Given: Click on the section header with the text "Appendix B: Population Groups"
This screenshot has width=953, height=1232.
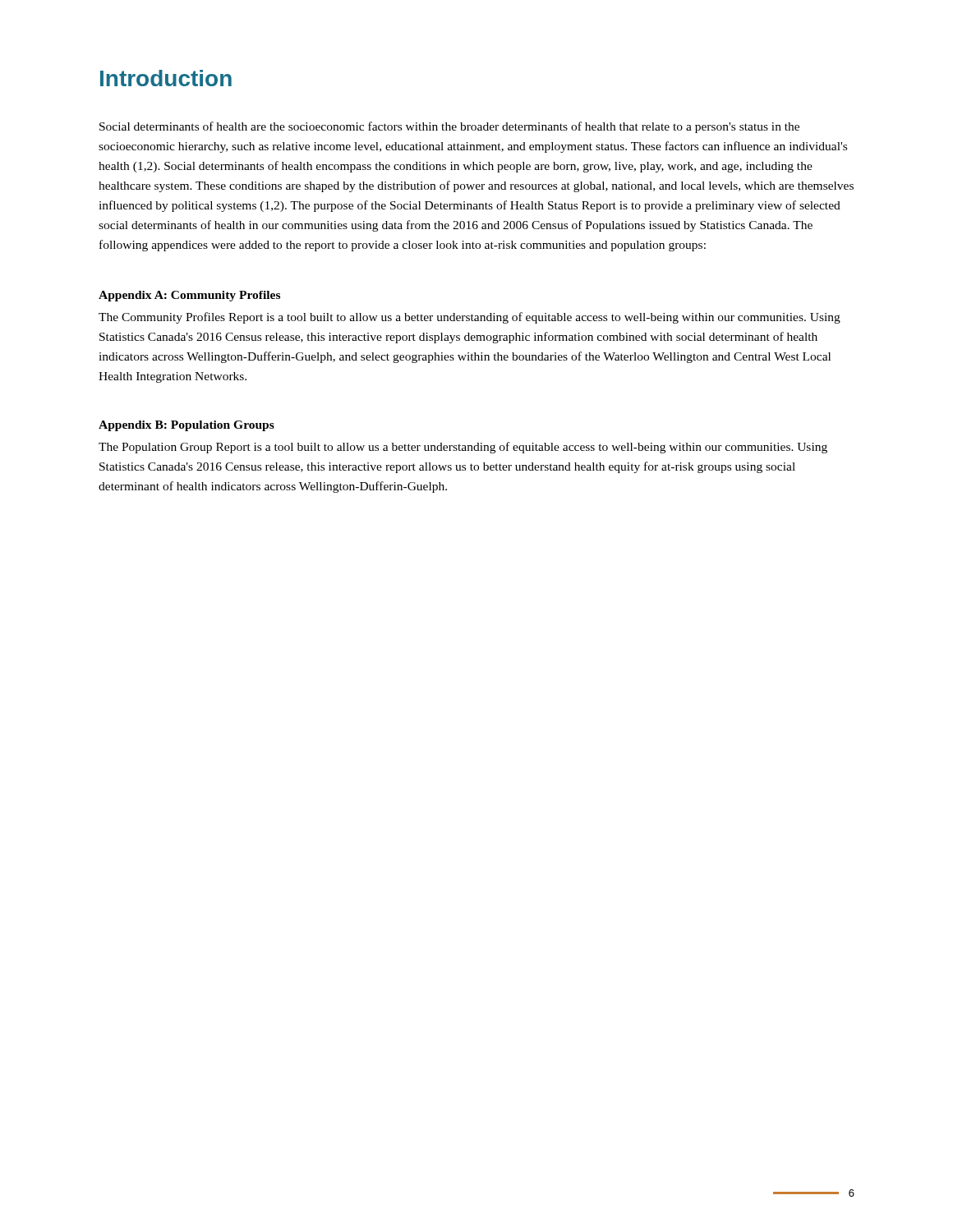Looking at the screenshot, I should tap(186, 424).
